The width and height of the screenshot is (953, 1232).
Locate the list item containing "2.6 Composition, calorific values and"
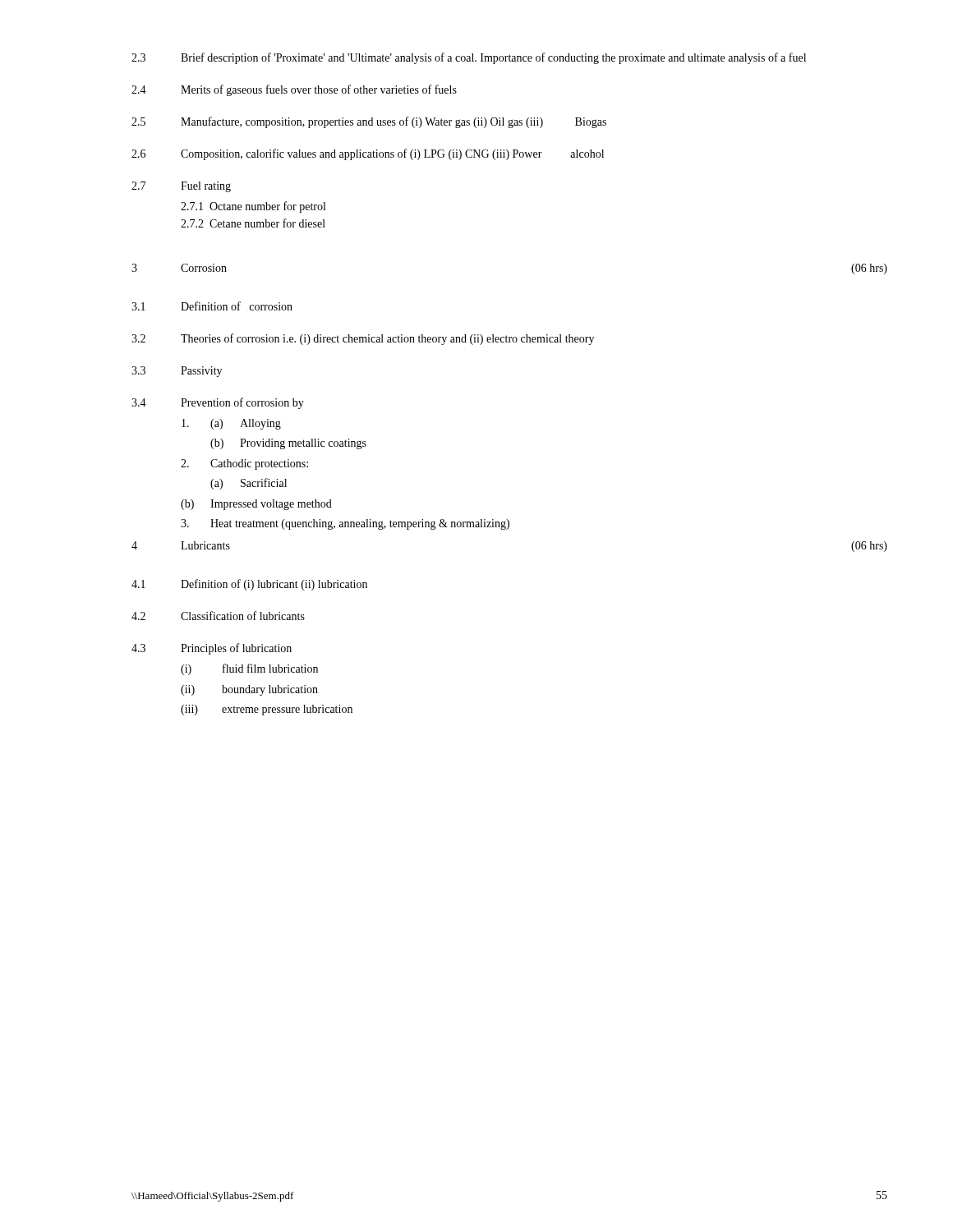coord(509,154)
